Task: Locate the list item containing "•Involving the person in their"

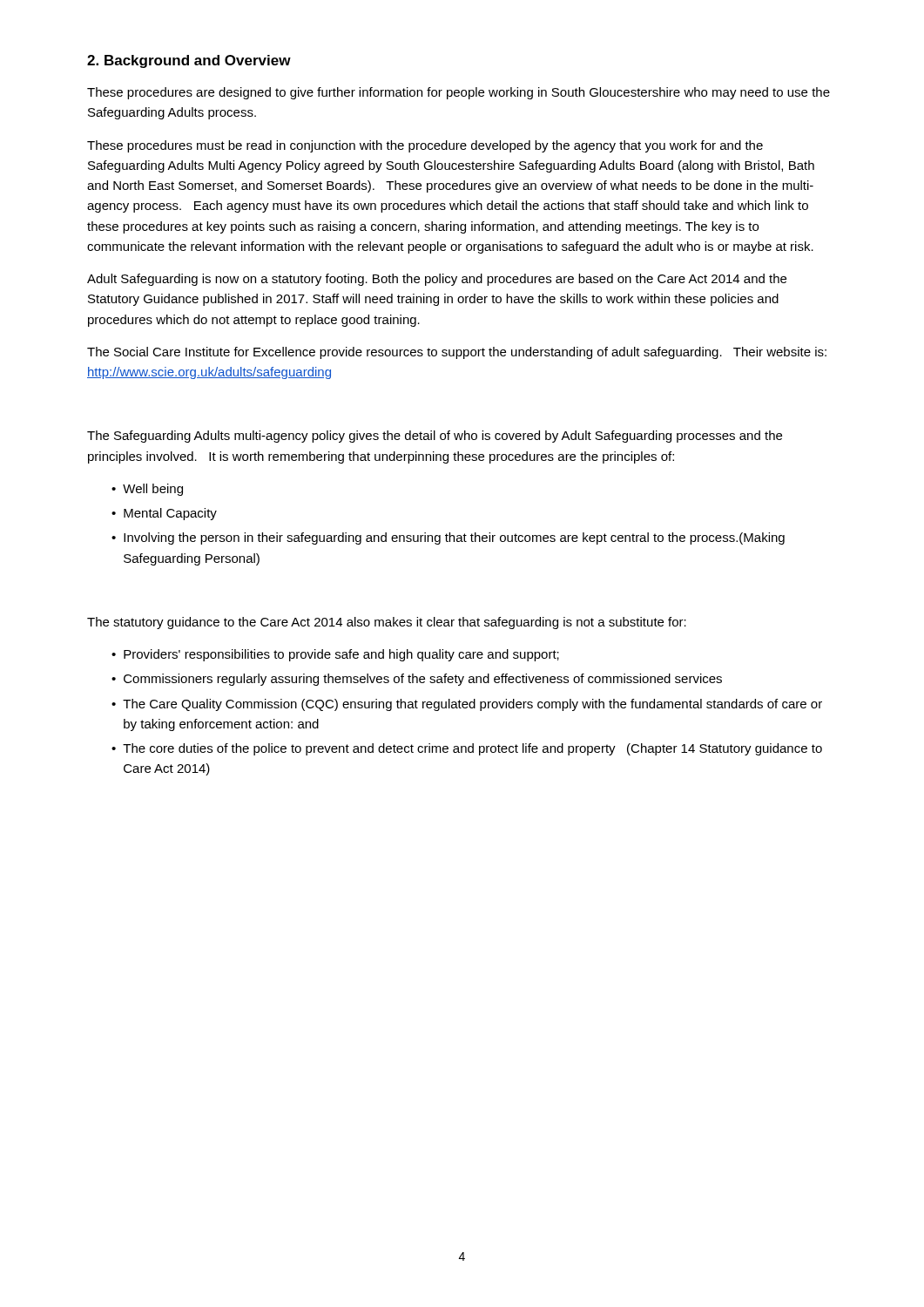Action: coord(474,548)
